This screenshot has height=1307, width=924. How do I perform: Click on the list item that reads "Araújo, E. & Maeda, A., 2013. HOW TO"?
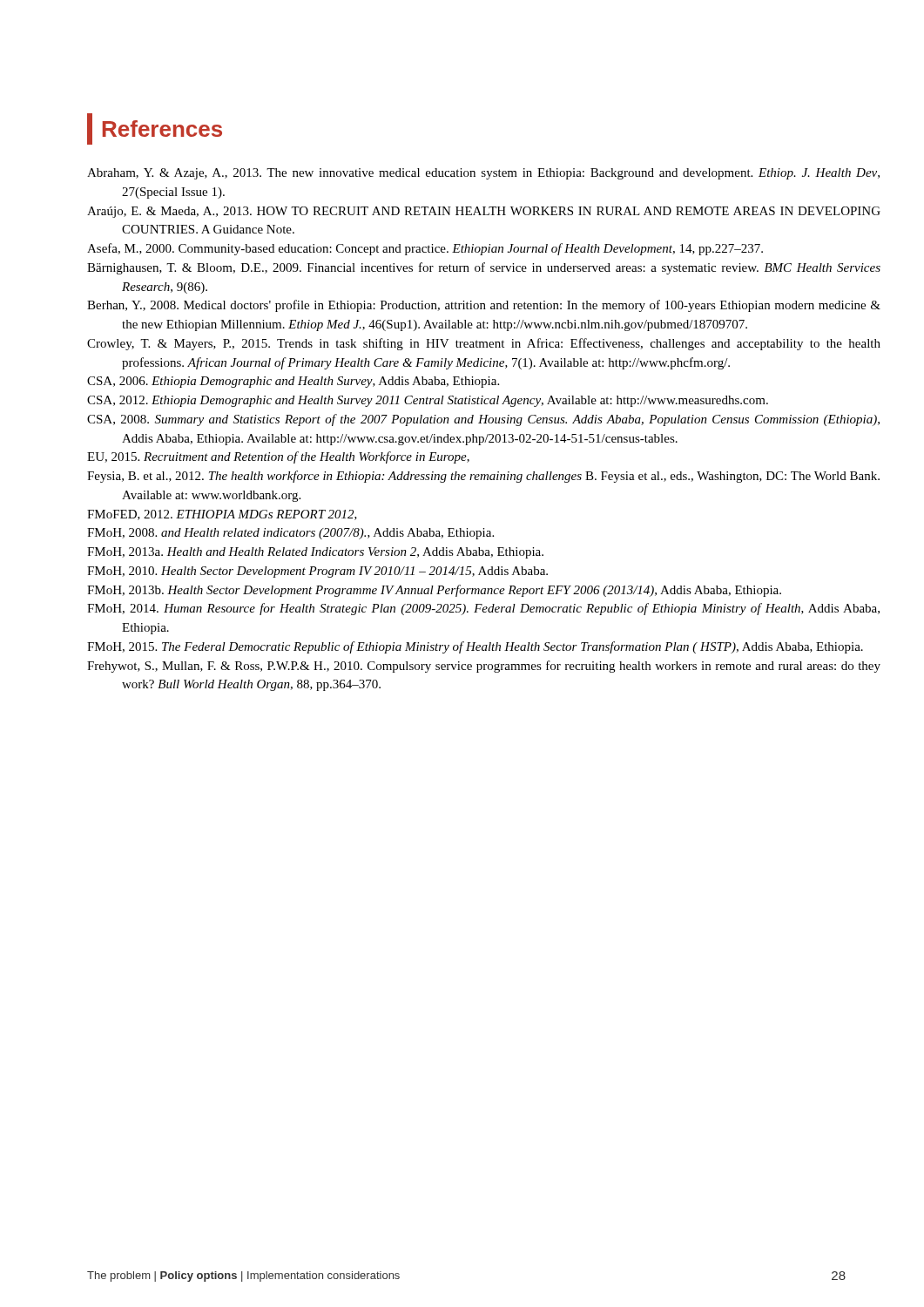[484, 220]
